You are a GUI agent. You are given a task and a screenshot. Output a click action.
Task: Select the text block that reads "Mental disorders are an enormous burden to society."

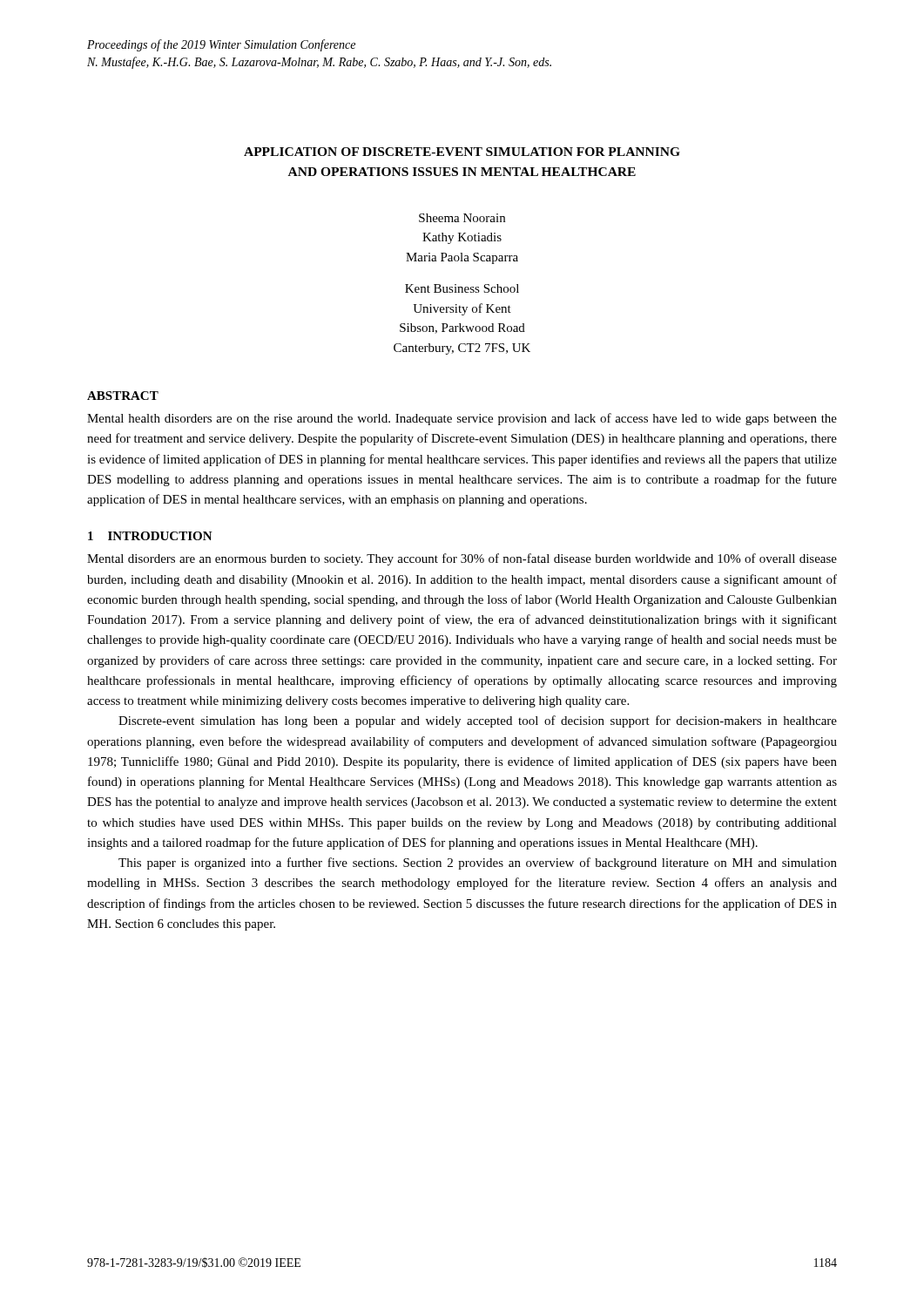point(462,742)
